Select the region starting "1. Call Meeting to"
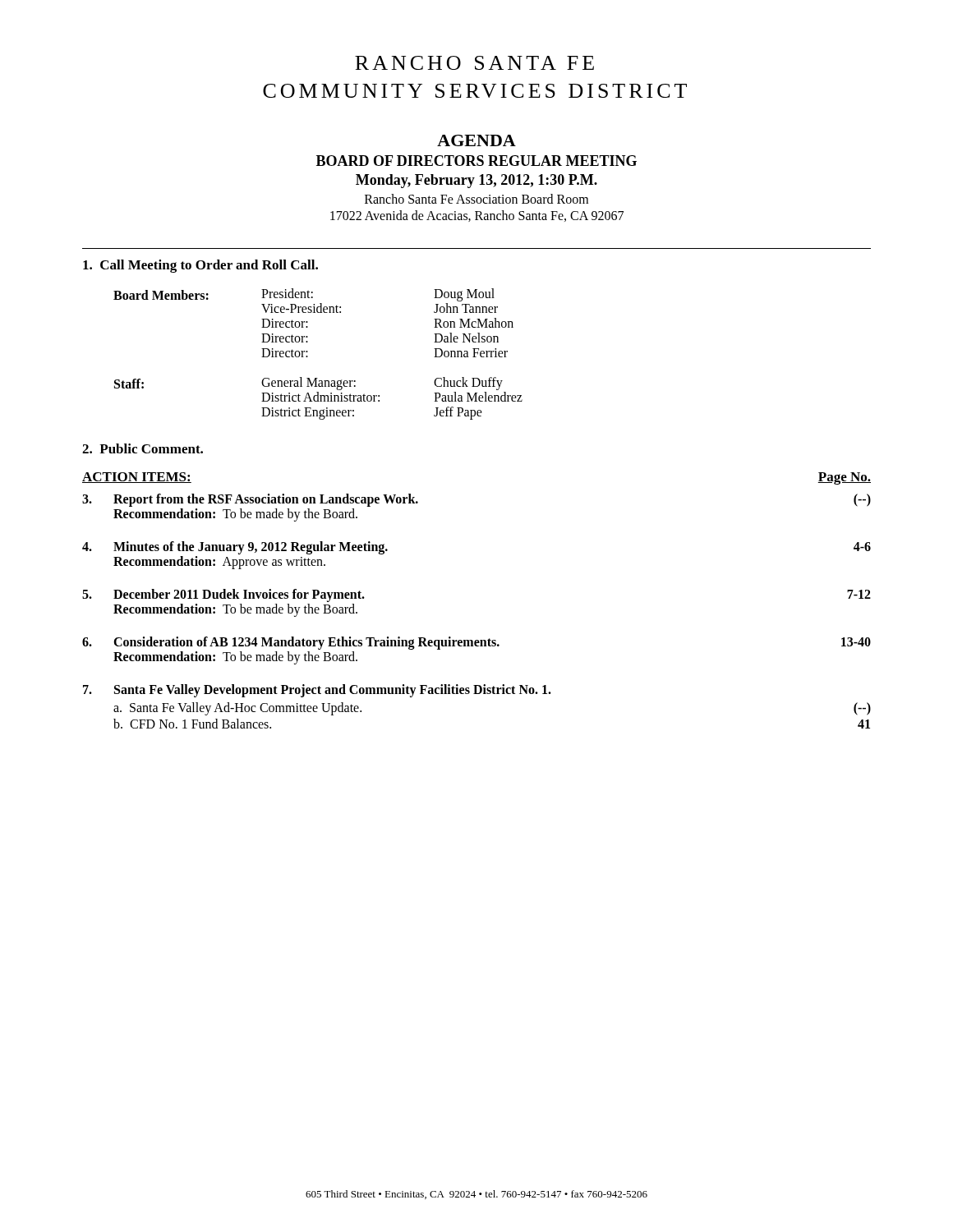Image resolution: width=953 pixels, height=1232 pixels. tap(200, 265)
